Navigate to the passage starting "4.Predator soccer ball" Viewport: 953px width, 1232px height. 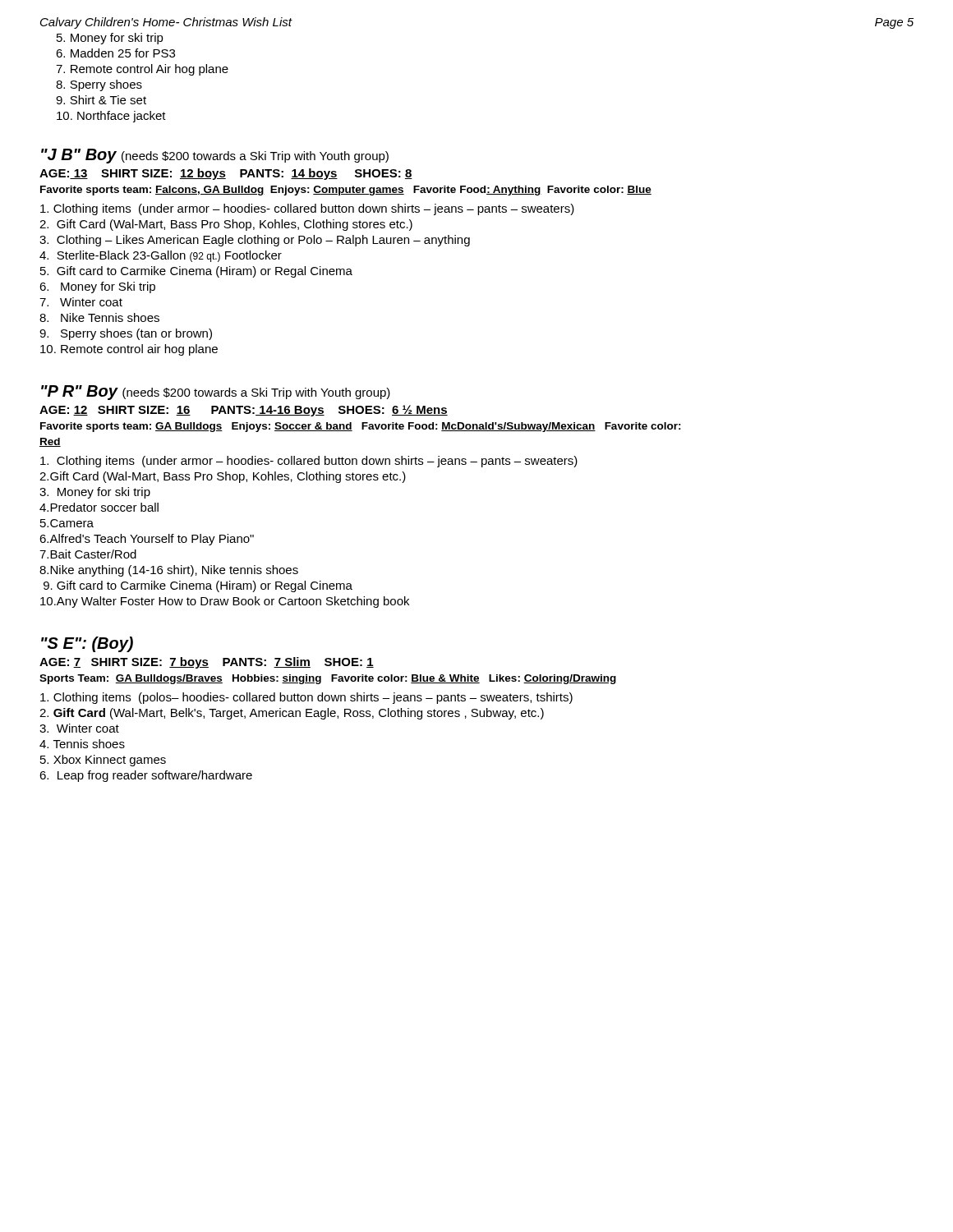pos(99,507)
